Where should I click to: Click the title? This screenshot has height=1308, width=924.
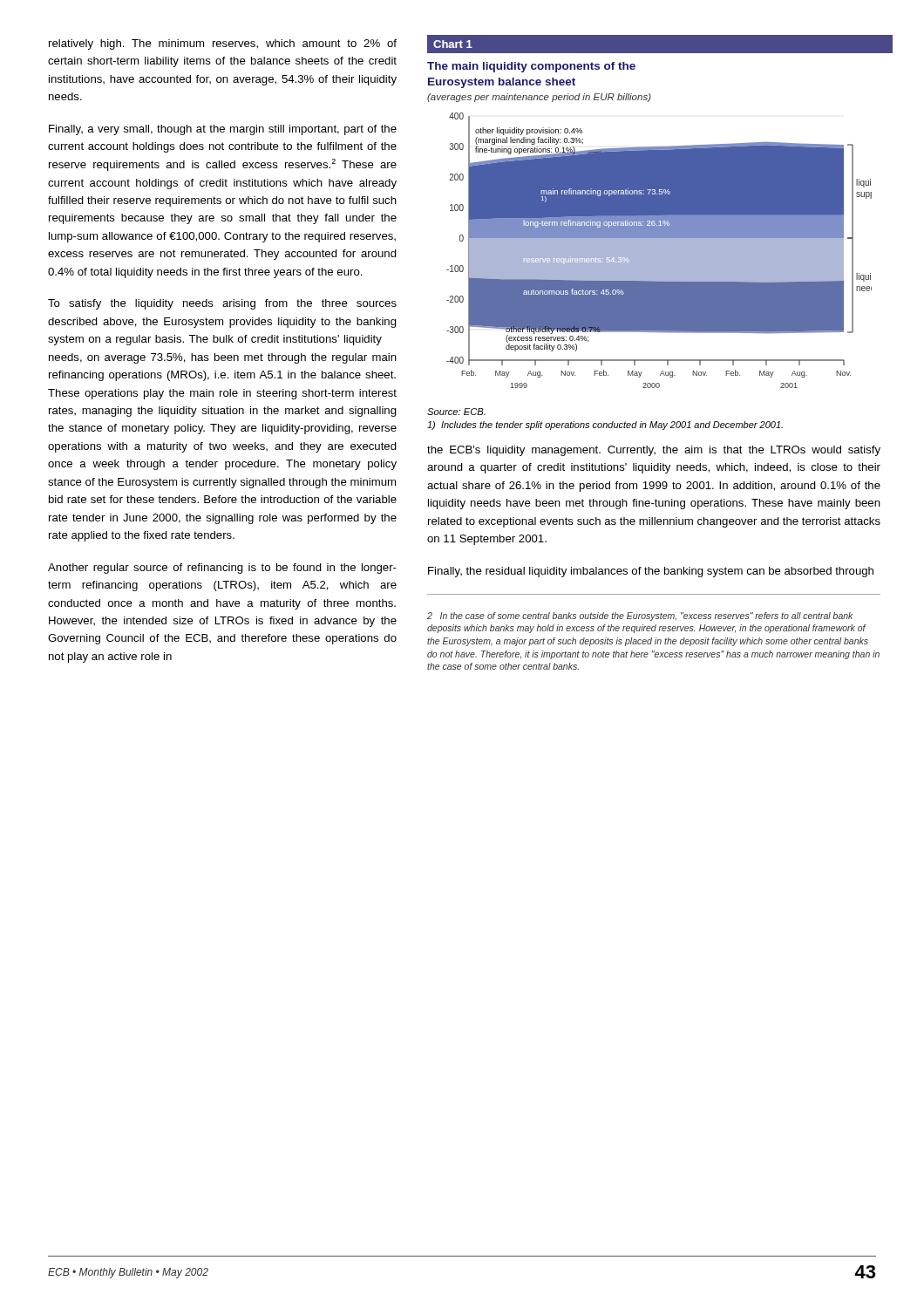click(531, 74)
